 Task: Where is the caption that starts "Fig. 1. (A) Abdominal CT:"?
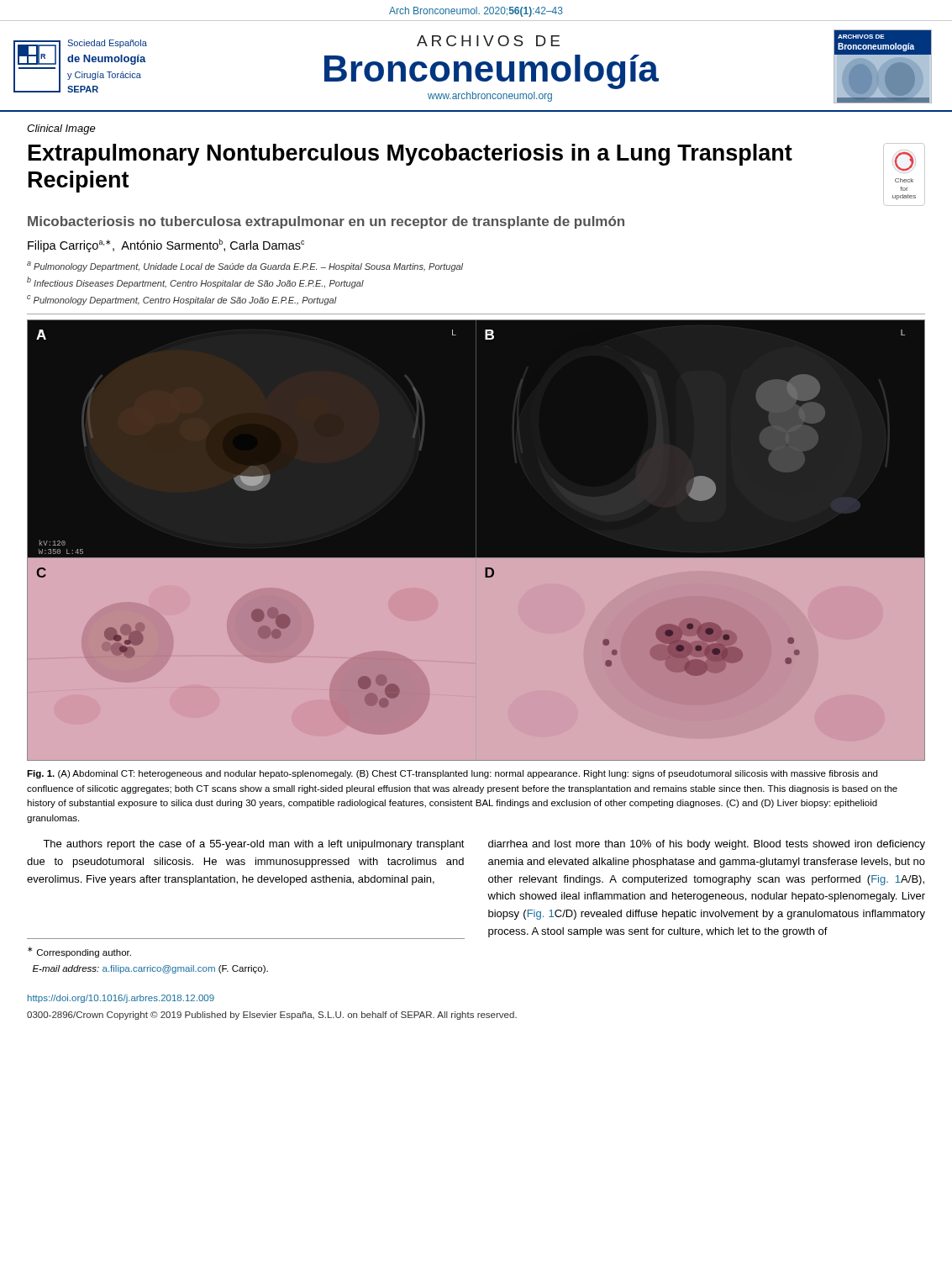click(462, 796)
